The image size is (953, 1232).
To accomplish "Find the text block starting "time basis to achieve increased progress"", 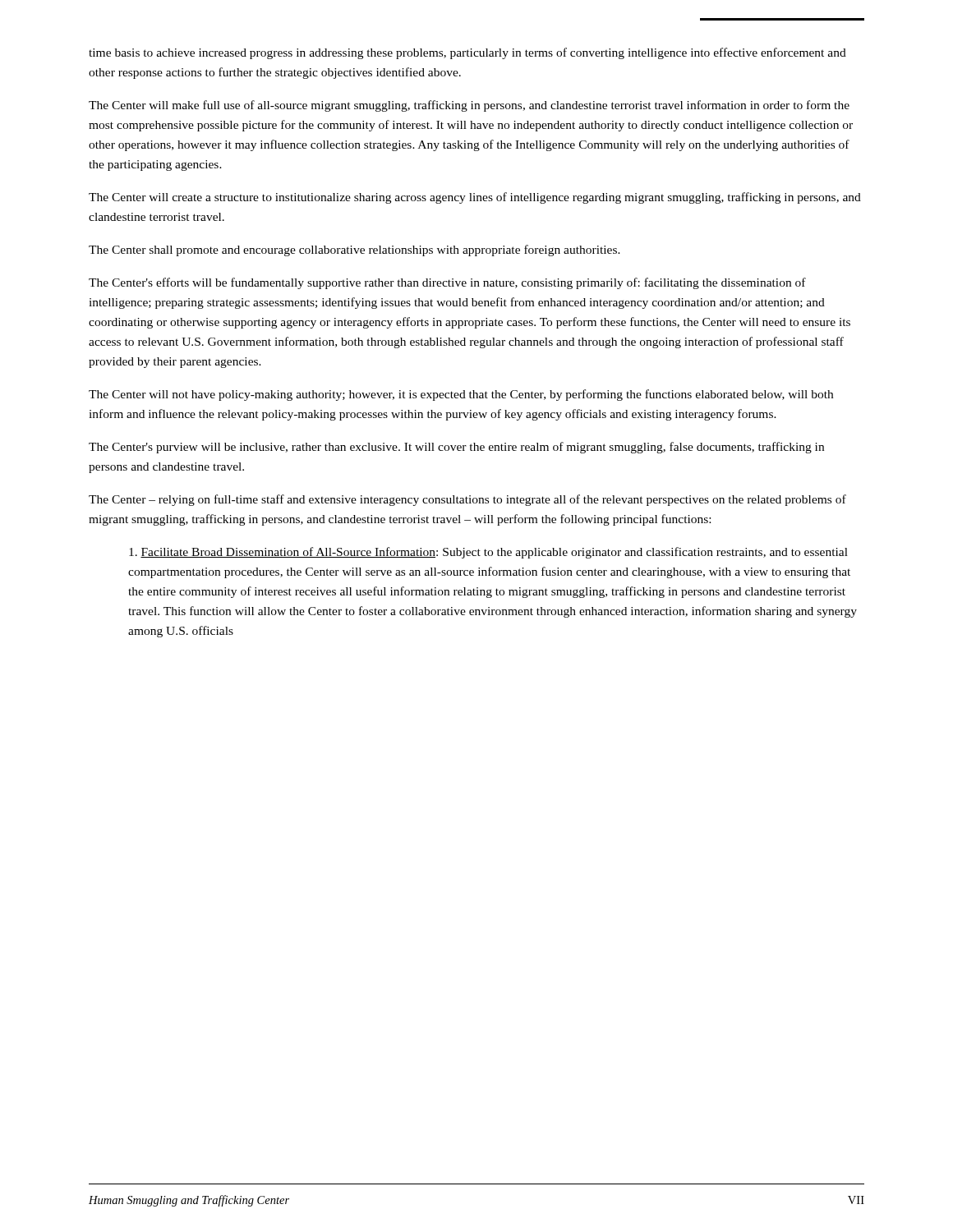I will click(x=476, y=62).
